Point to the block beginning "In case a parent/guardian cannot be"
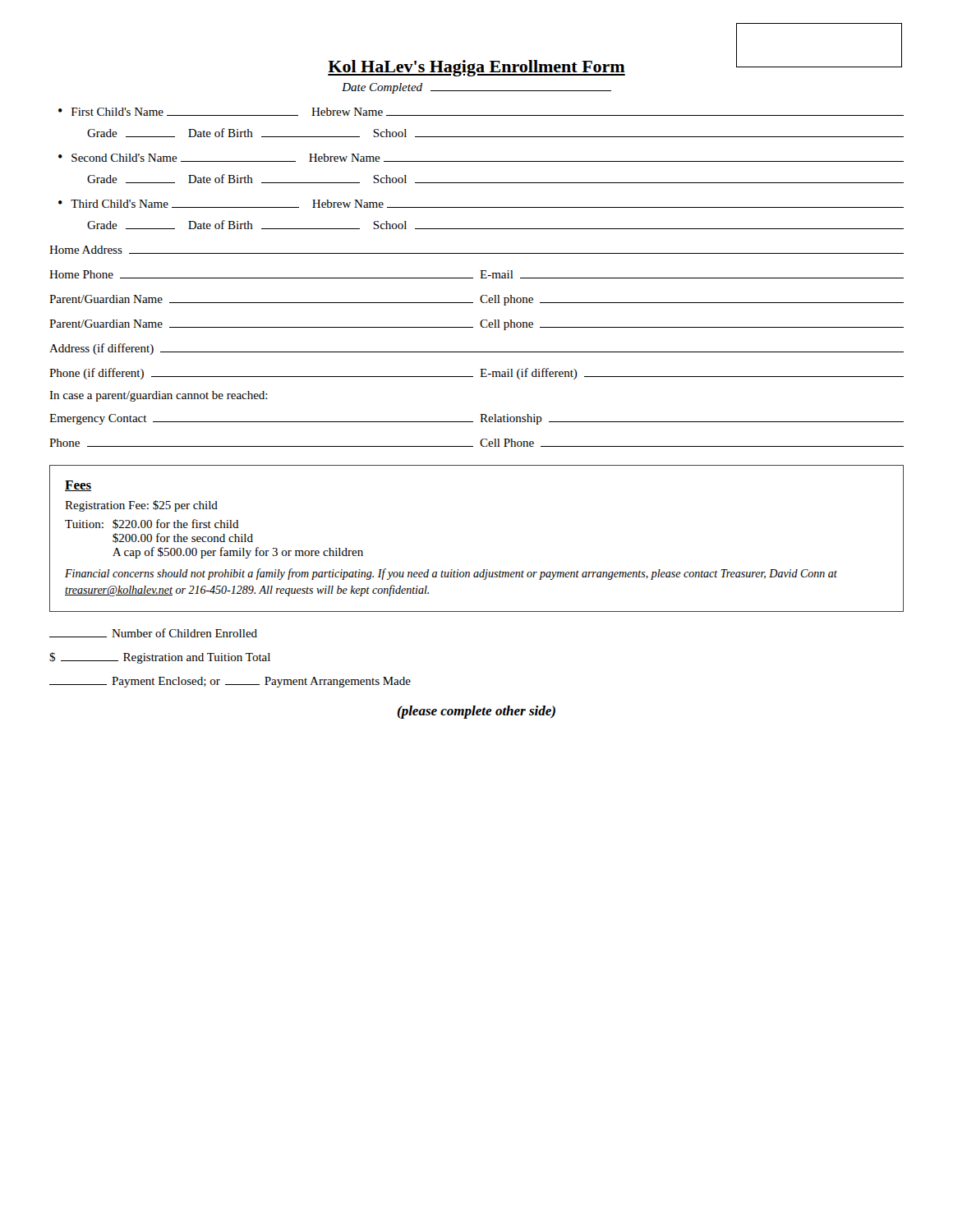This screenshot has height=1232, width=953. coord(159,395)
